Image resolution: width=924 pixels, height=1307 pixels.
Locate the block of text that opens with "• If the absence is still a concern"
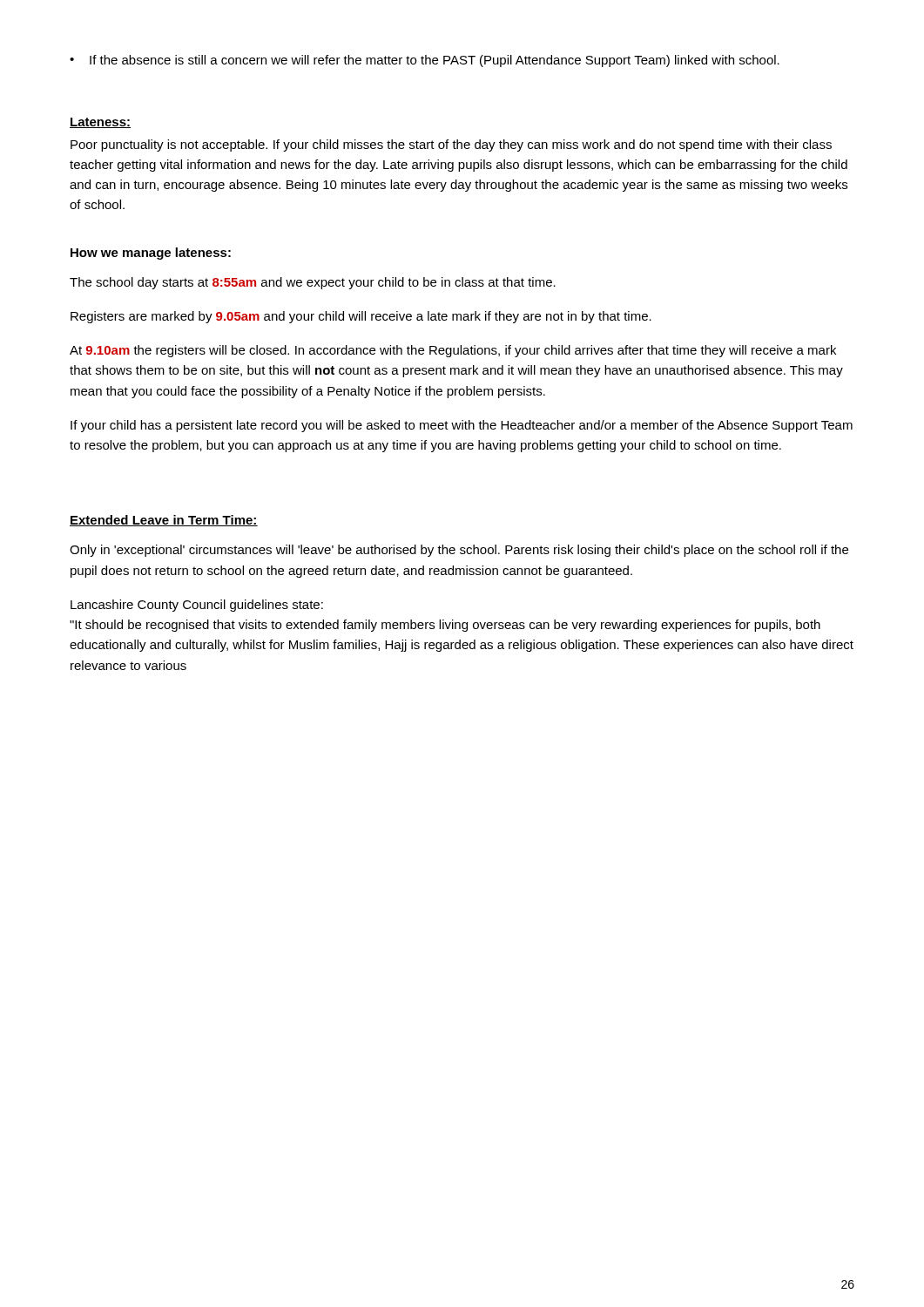[x=462, y=60]
